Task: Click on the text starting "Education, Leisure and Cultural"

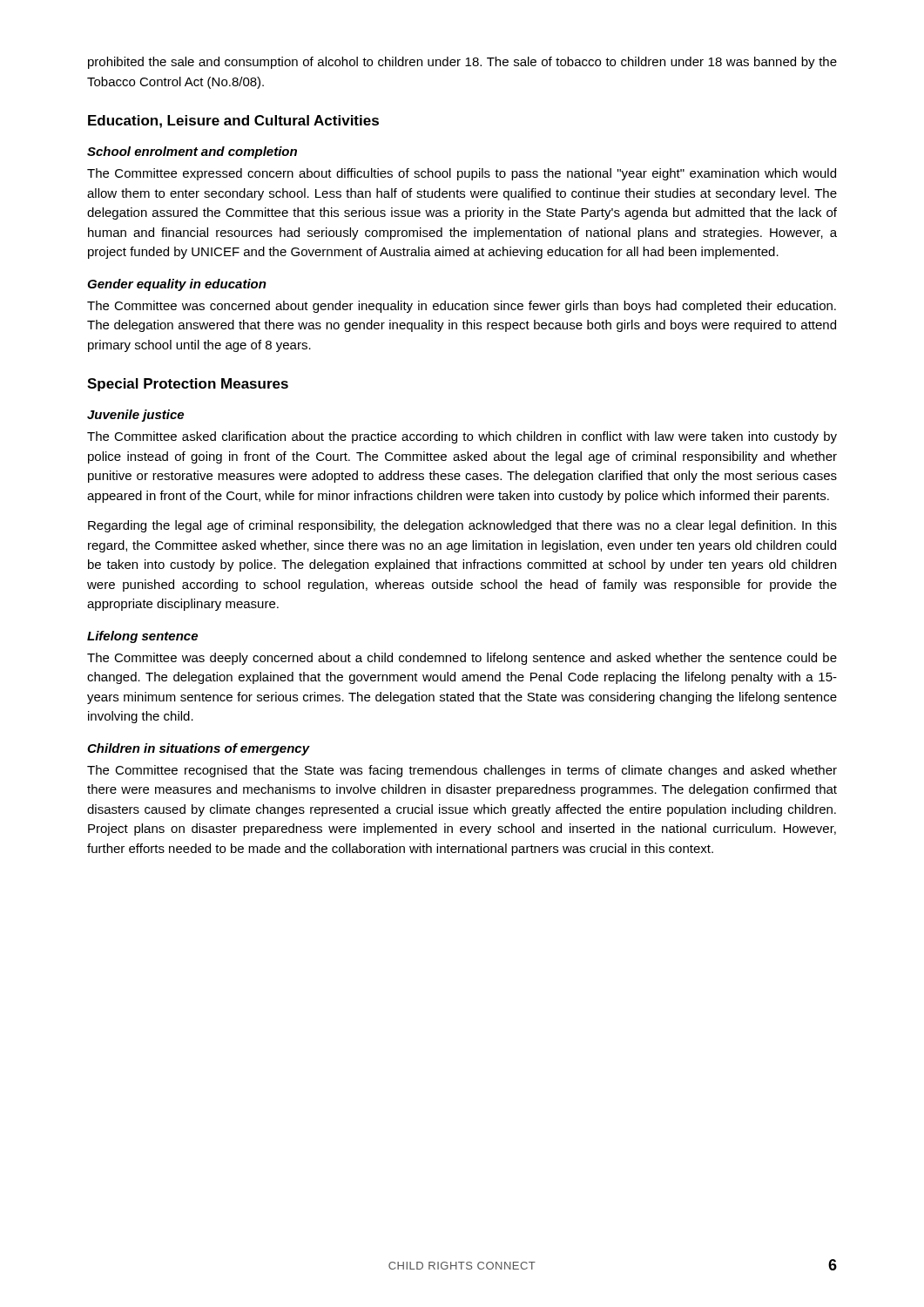Action: point(233,121)
